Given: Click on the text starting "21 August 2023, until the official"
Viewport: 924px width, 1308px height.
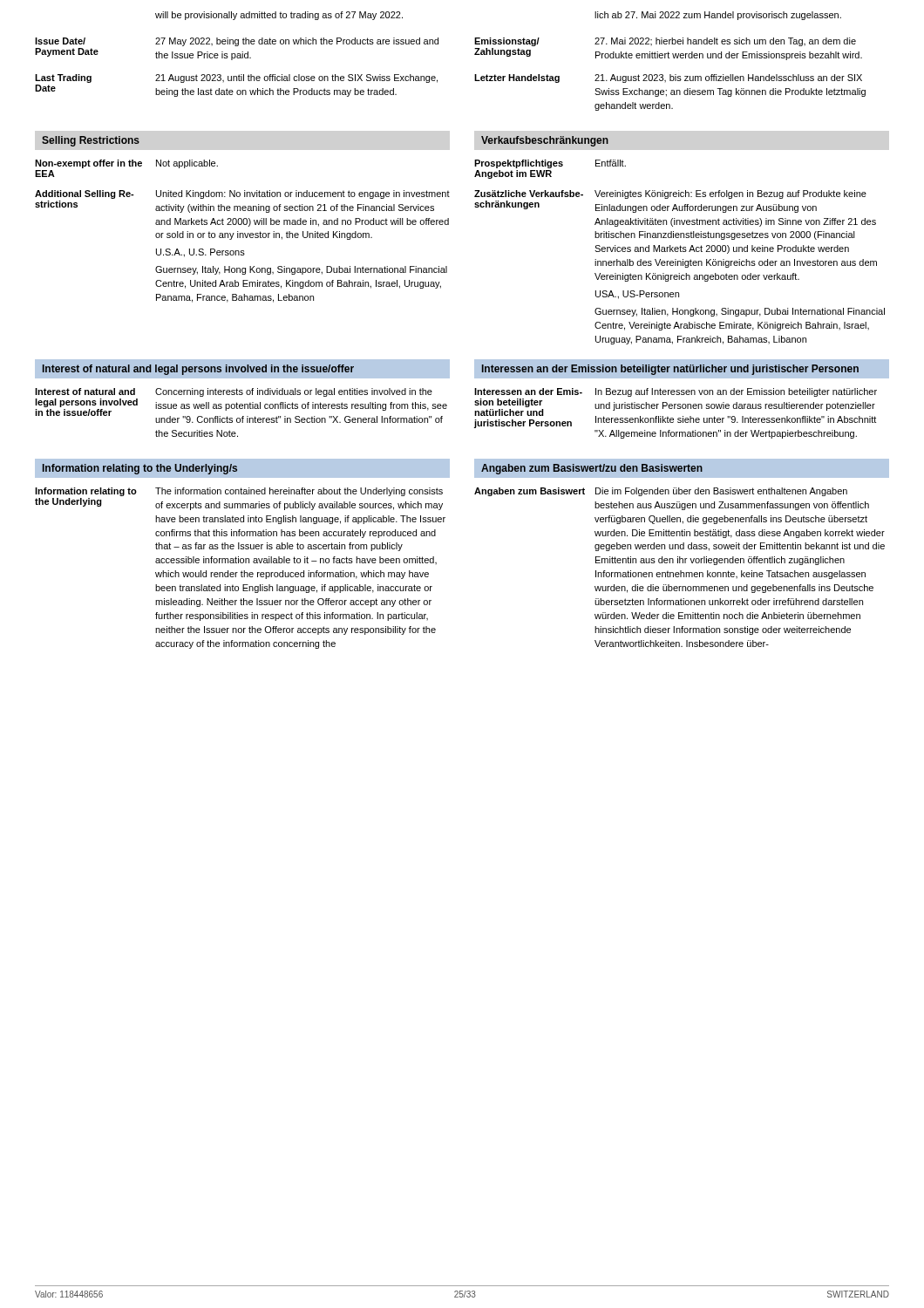Looking at the screenshot, I should tap(297, 84).
